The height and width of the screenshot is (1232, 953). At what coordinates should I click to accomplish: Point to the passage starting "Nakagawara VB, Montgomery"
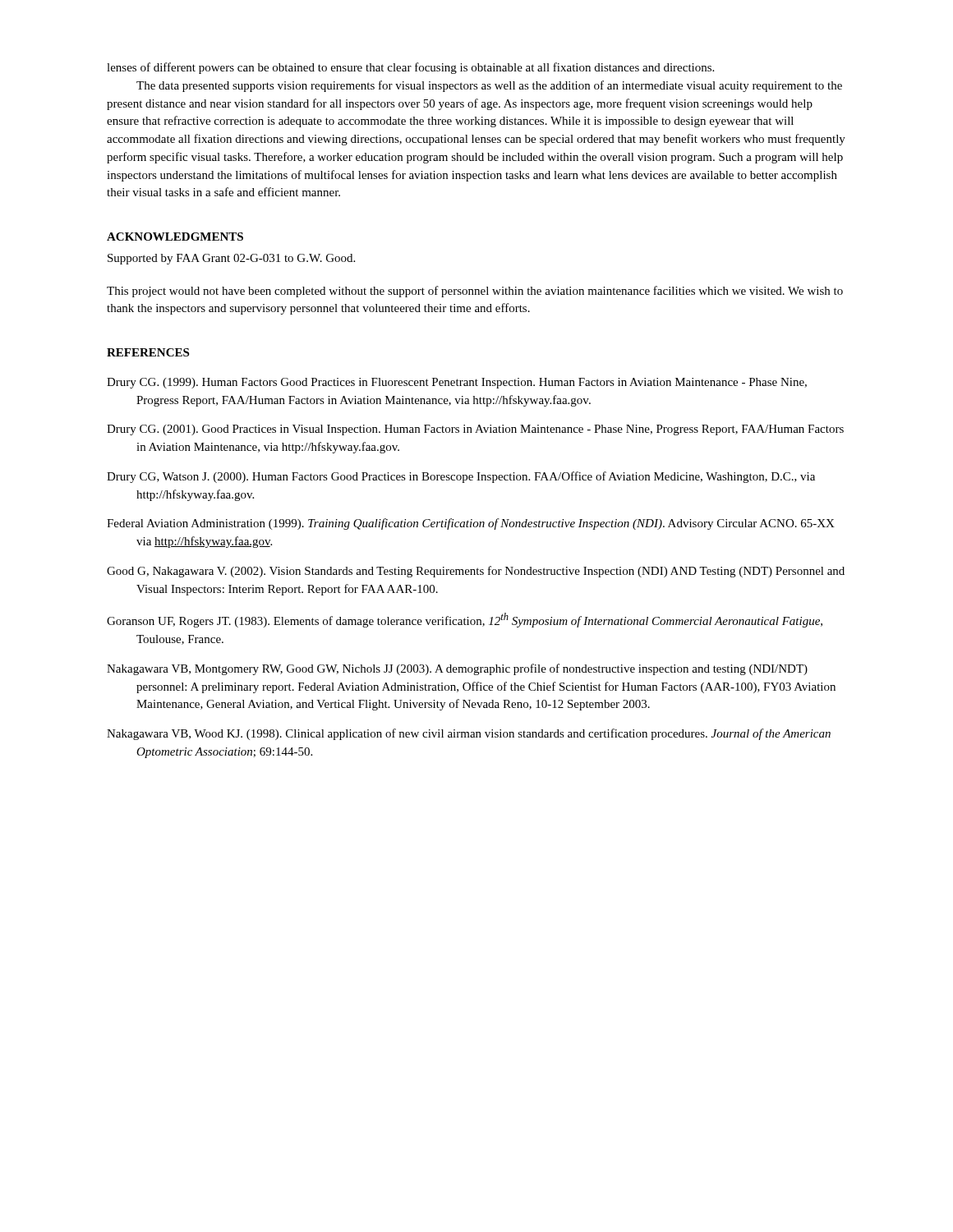pyautogui.click(x=476, y=687)
